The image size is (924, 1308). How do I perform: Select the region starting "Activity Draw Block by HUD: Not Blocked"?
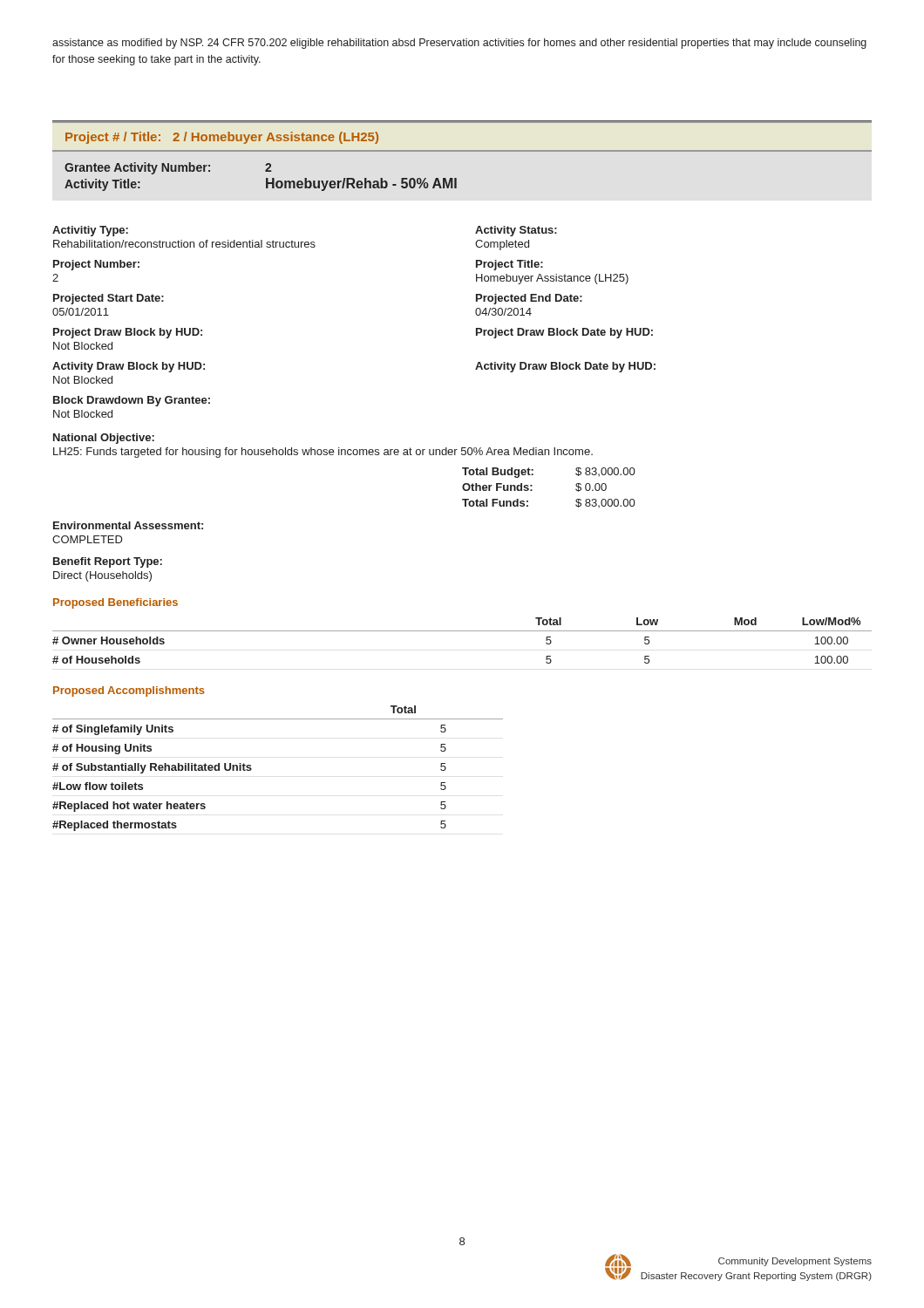click(x=129, y=367)
